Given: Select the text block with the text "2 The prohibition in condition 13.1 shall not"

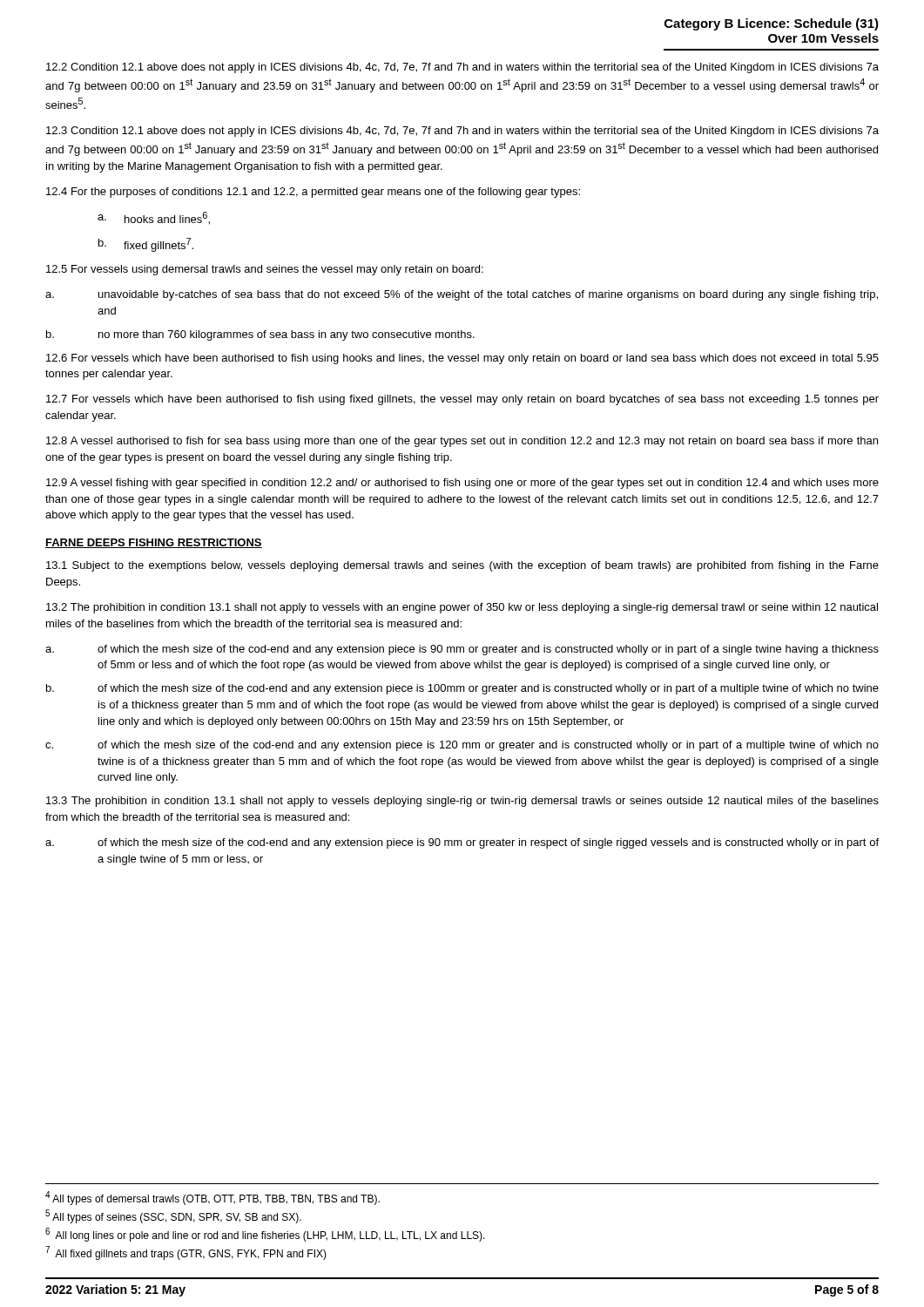Looking at the screenshot, I should [x=462, y=615].
